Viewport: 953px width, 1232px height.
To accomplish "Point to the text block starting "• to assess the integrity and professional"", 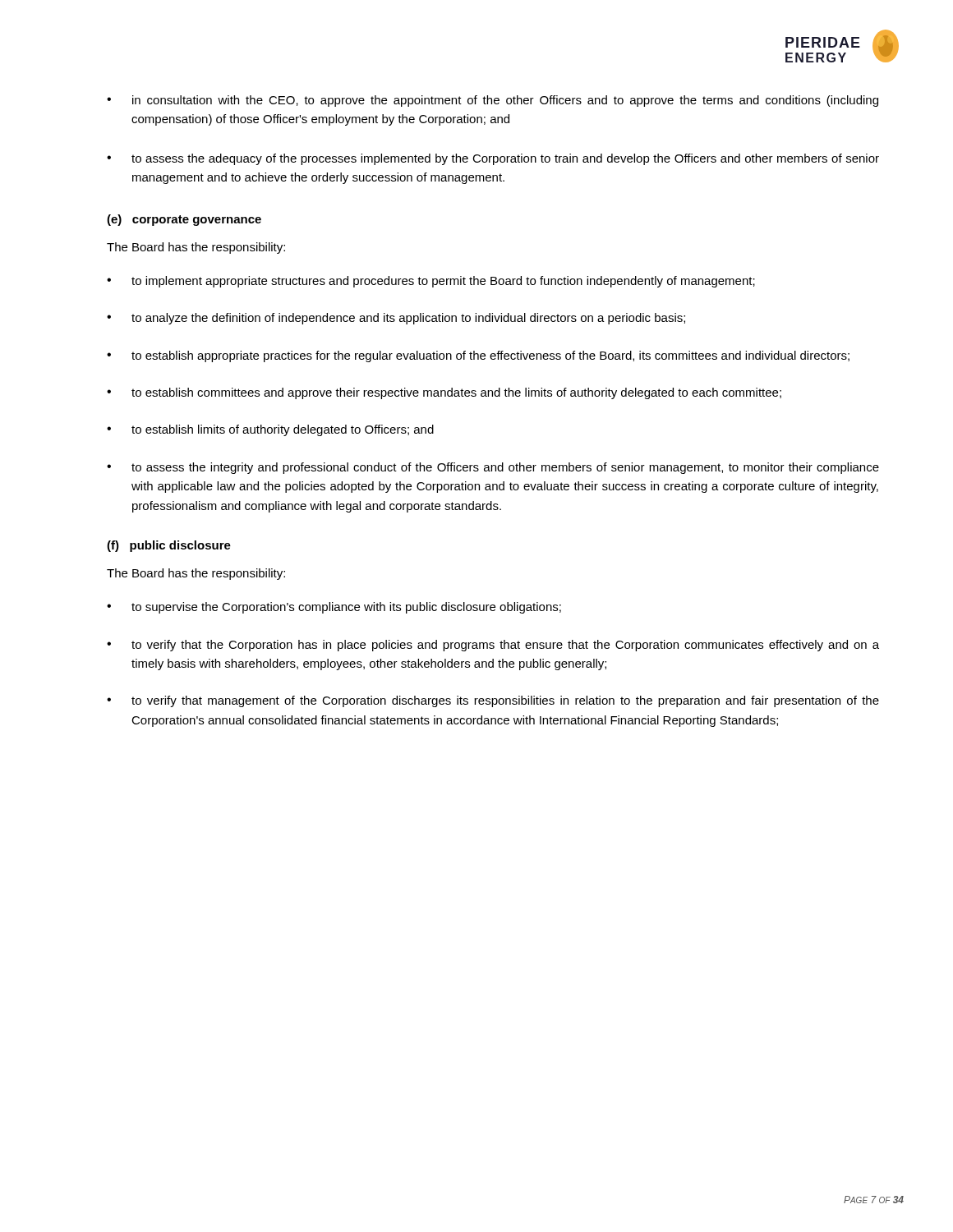I will (x=493, y=486).
